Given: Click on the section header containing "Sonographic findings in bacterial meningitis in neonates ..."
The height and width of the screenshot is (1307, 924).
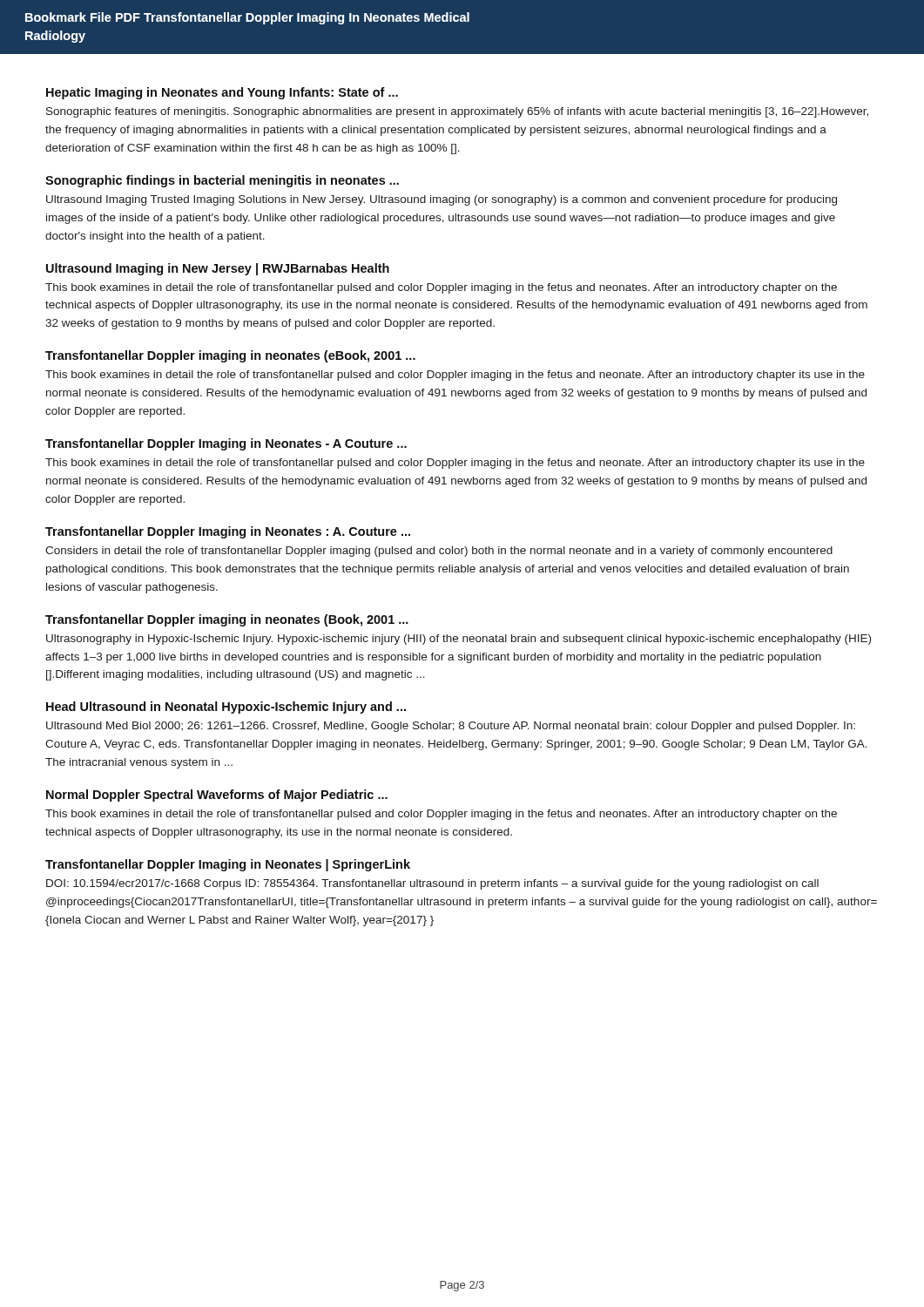Looking at the screenshot, I should coord(222,180).
